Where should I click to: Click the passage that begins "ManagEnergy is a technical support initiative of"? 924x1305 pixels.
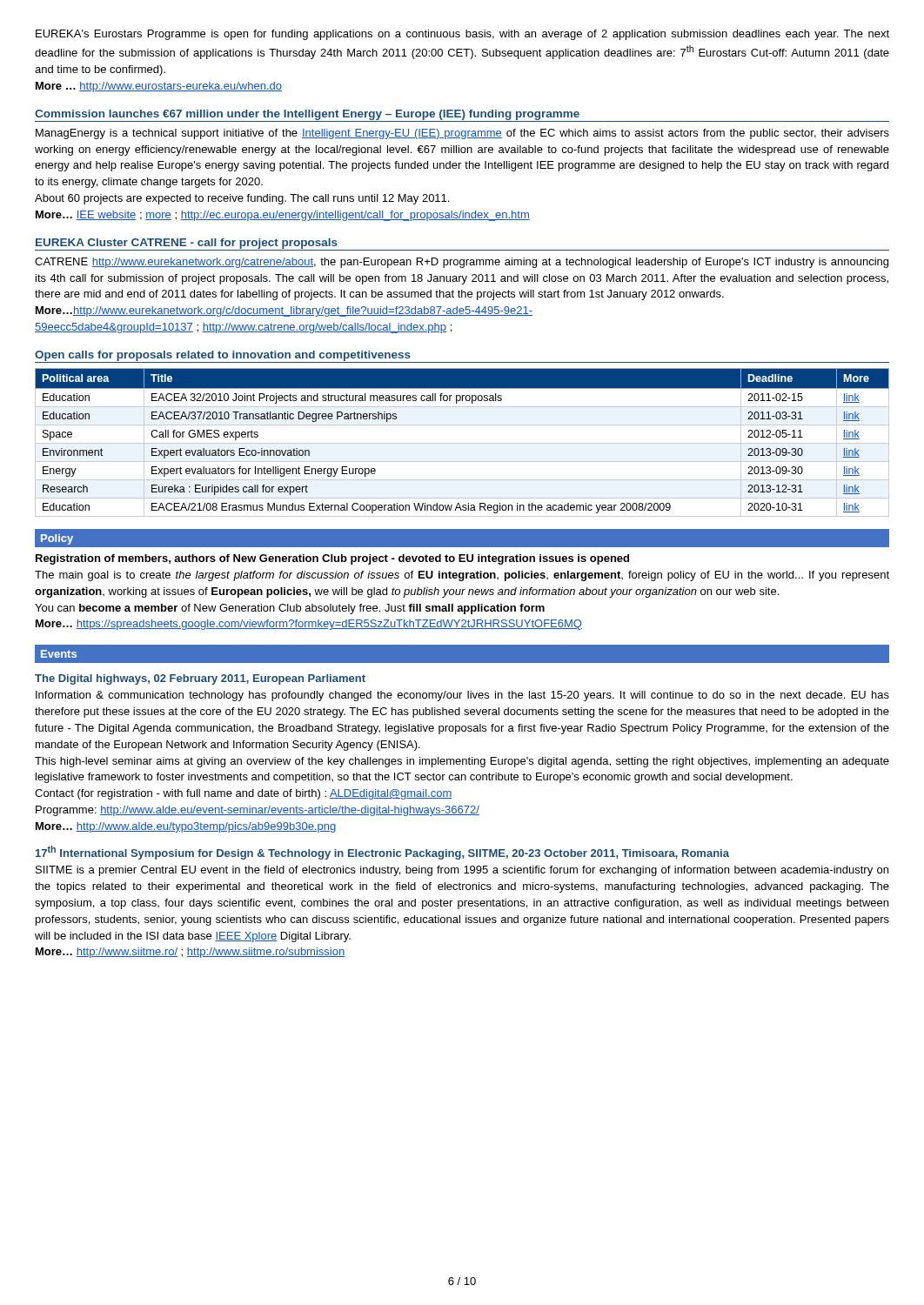point(462,173)
